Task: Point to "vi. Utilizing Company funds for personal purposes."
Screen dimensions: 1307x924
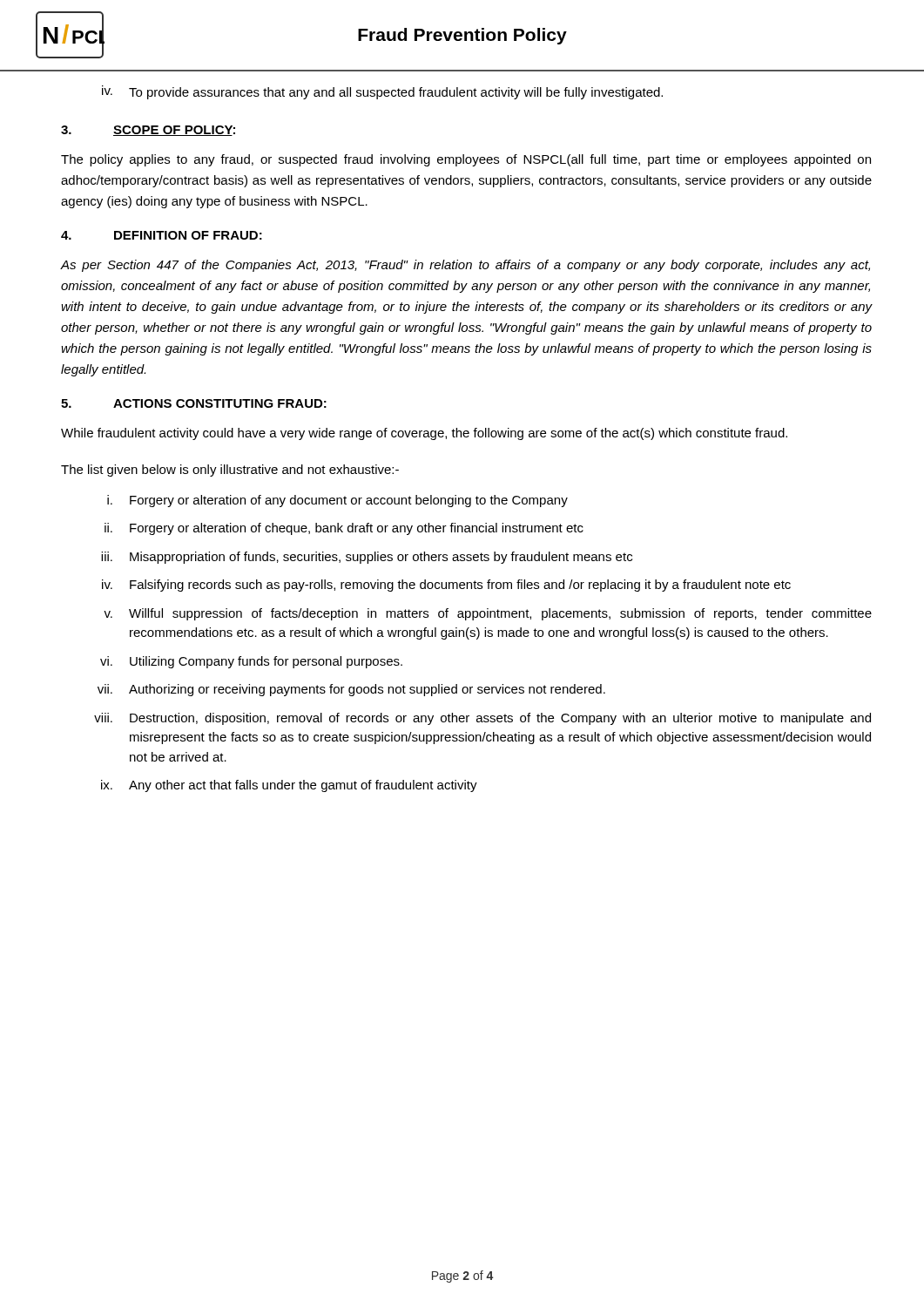Action: click(x=251, y=662)
